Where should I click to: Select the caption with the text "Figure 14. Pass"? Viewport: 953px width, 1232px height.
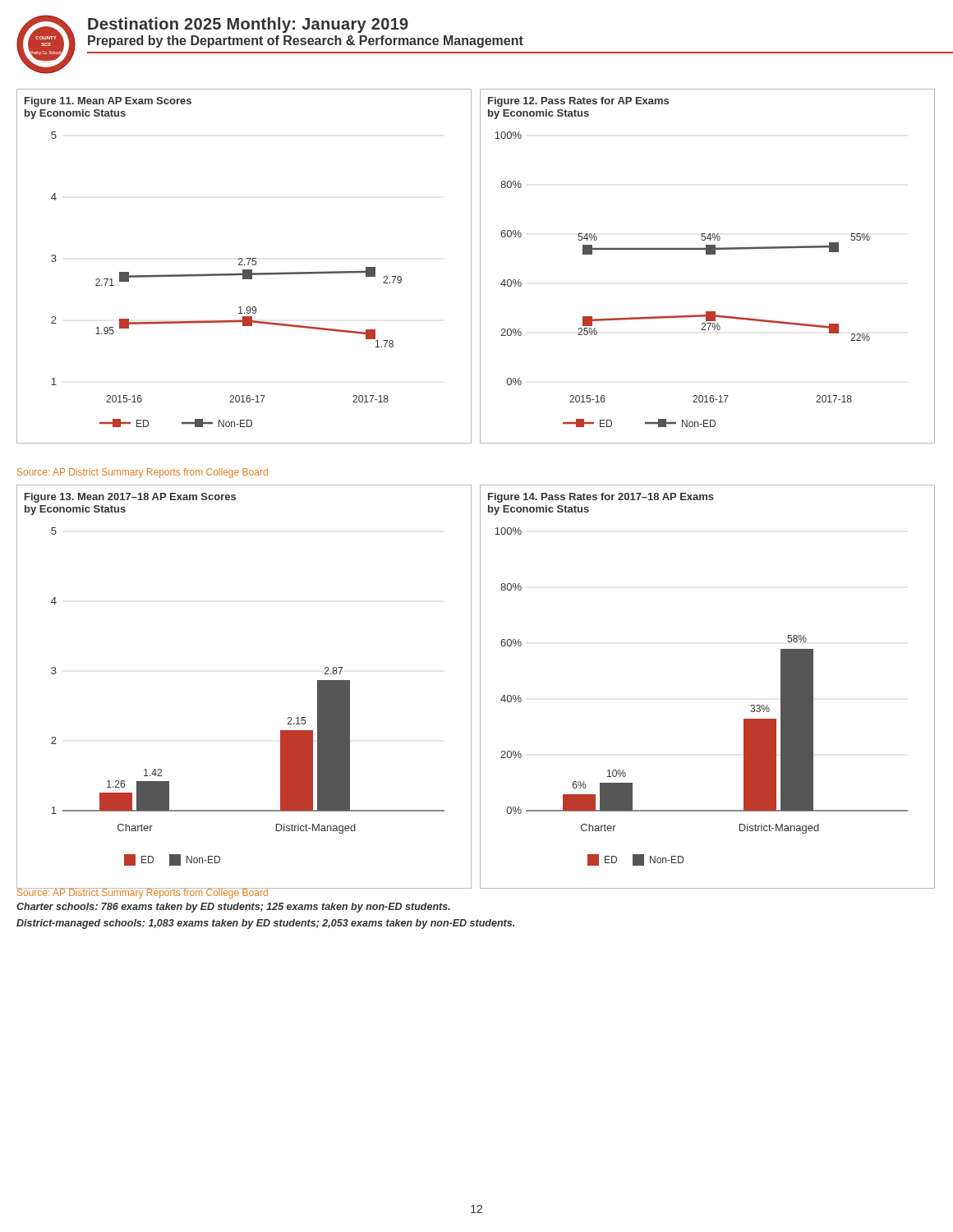601,503
